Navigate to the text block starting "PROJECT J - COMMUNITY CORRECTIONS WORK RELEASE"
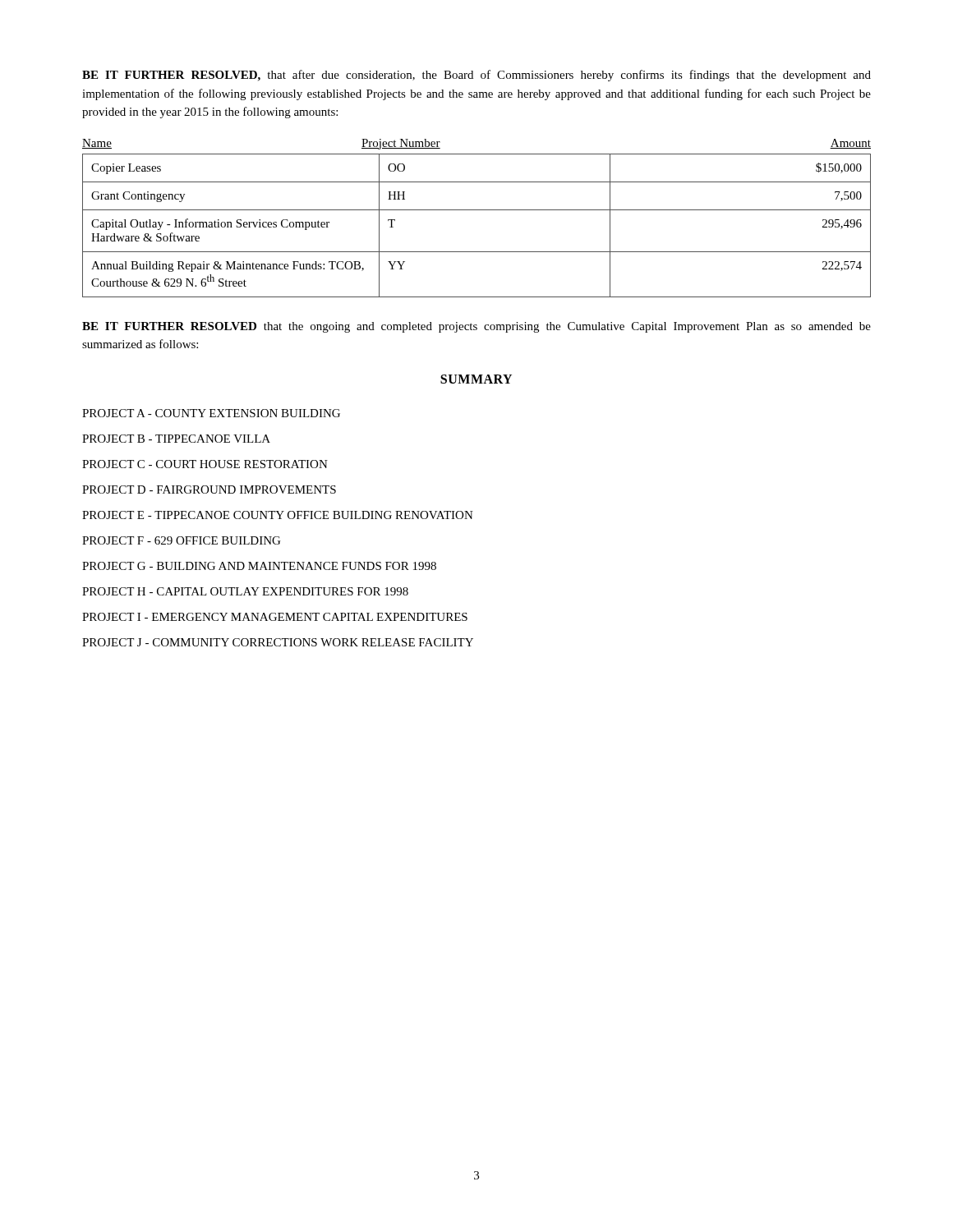953x1232 pixels. point(278,642)
